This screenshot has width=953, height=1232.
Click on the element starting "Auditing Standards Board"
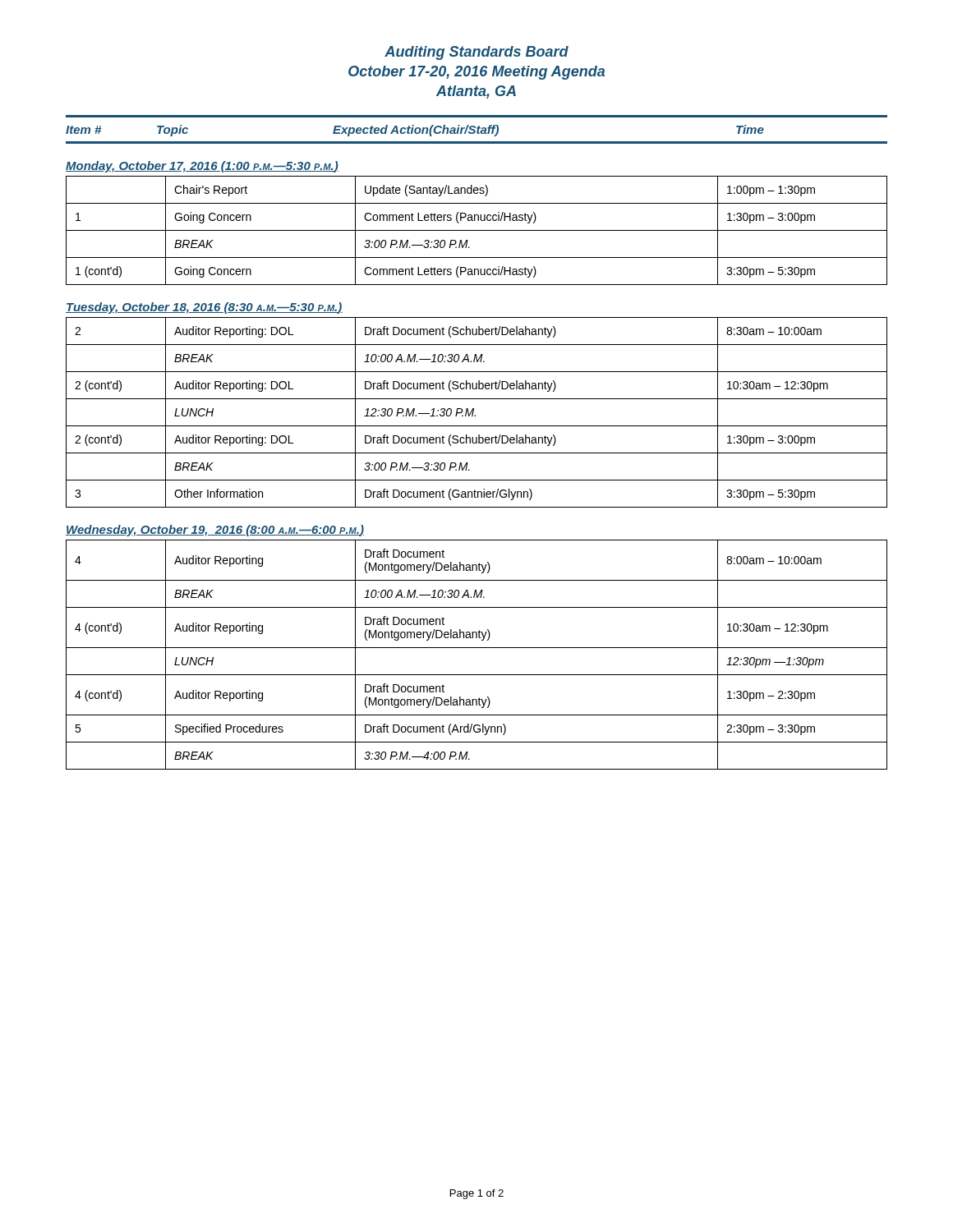coord(476,72)
